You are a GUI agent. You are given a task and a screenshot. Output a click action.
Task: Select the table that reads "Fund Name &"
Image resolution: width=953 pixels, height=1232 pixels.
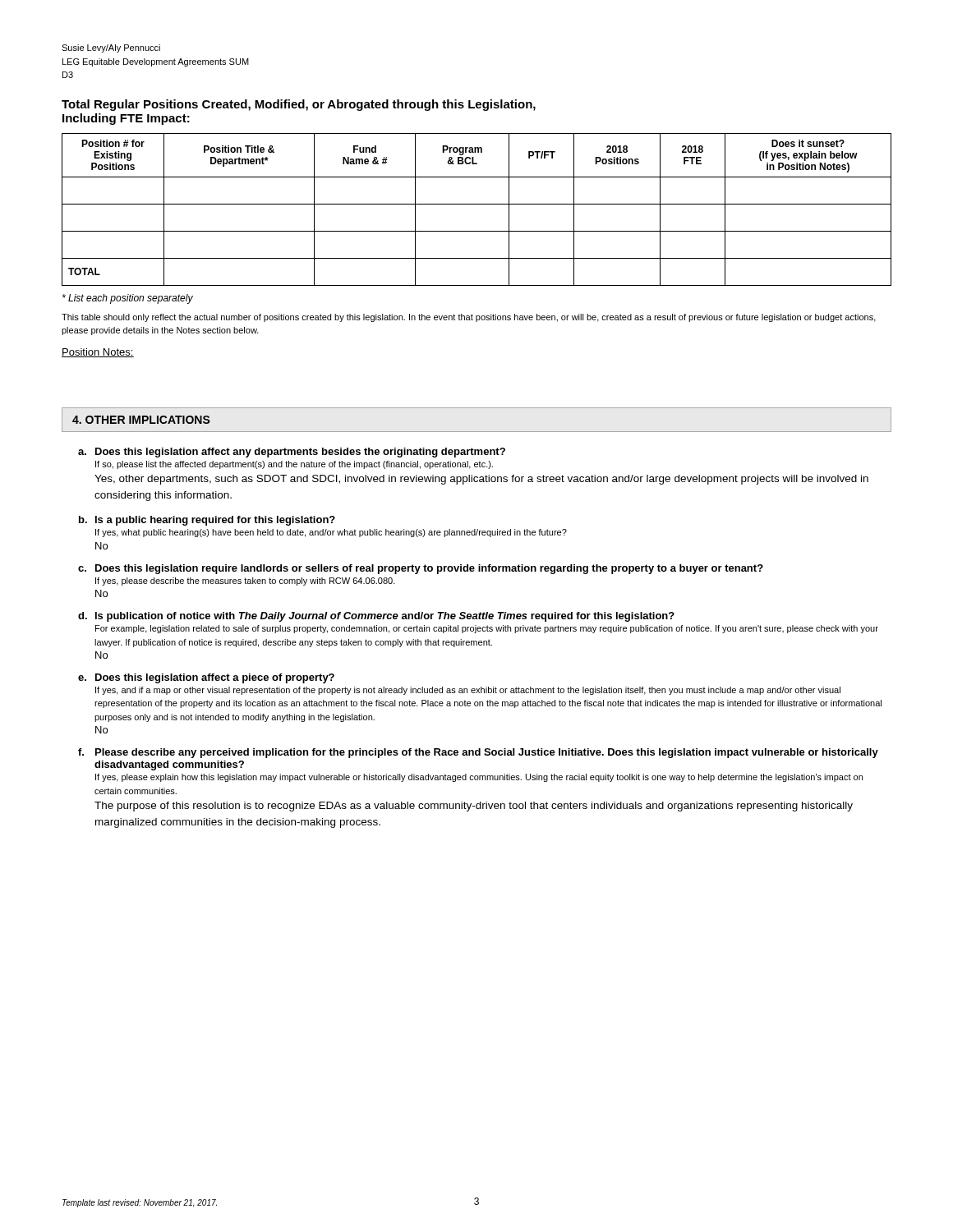tap(476, 209)
